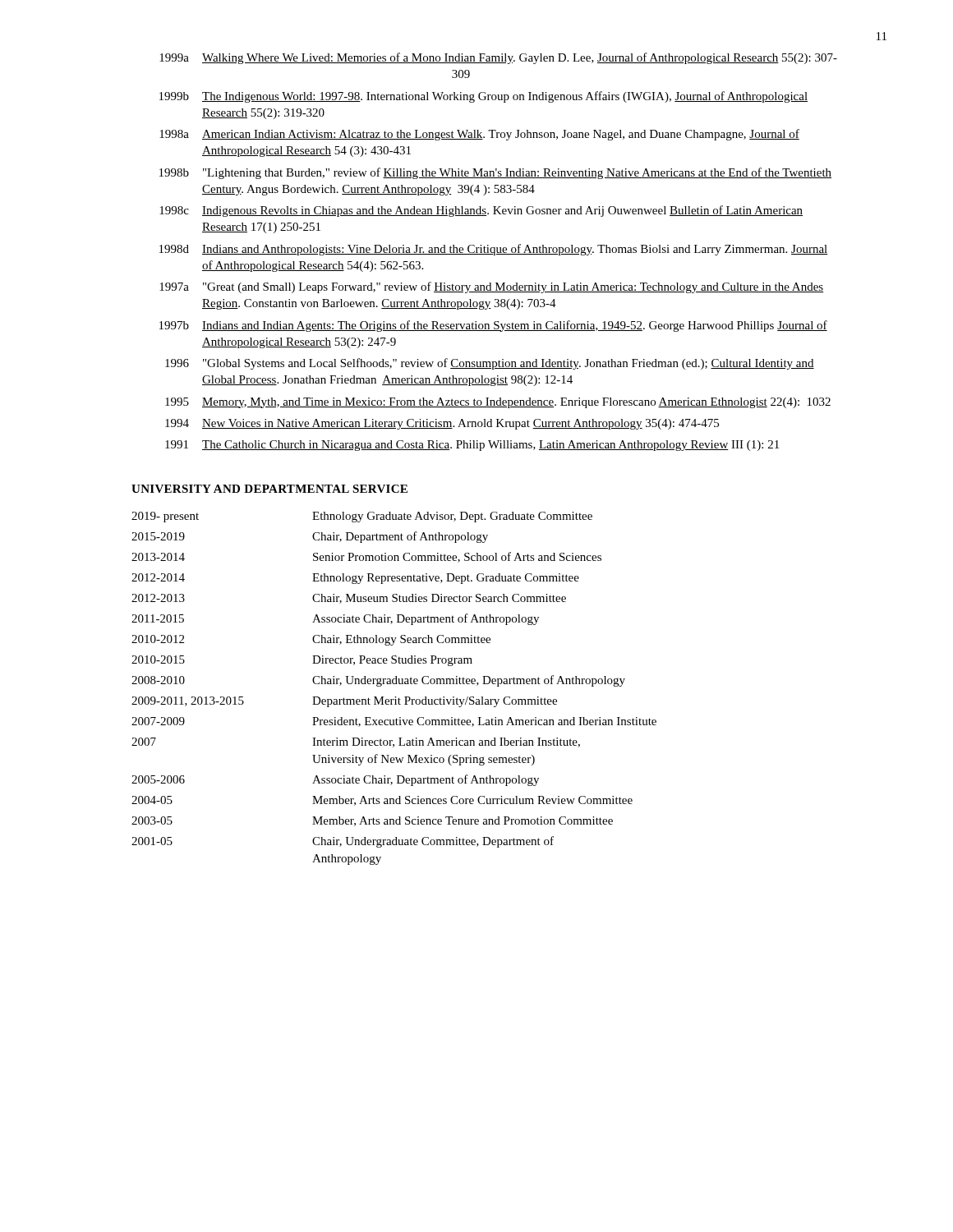This screenshot has width=953, height=1232.
Task: Navigate to the region starting "1994 New Voices in"
Action: pos(485,423)
